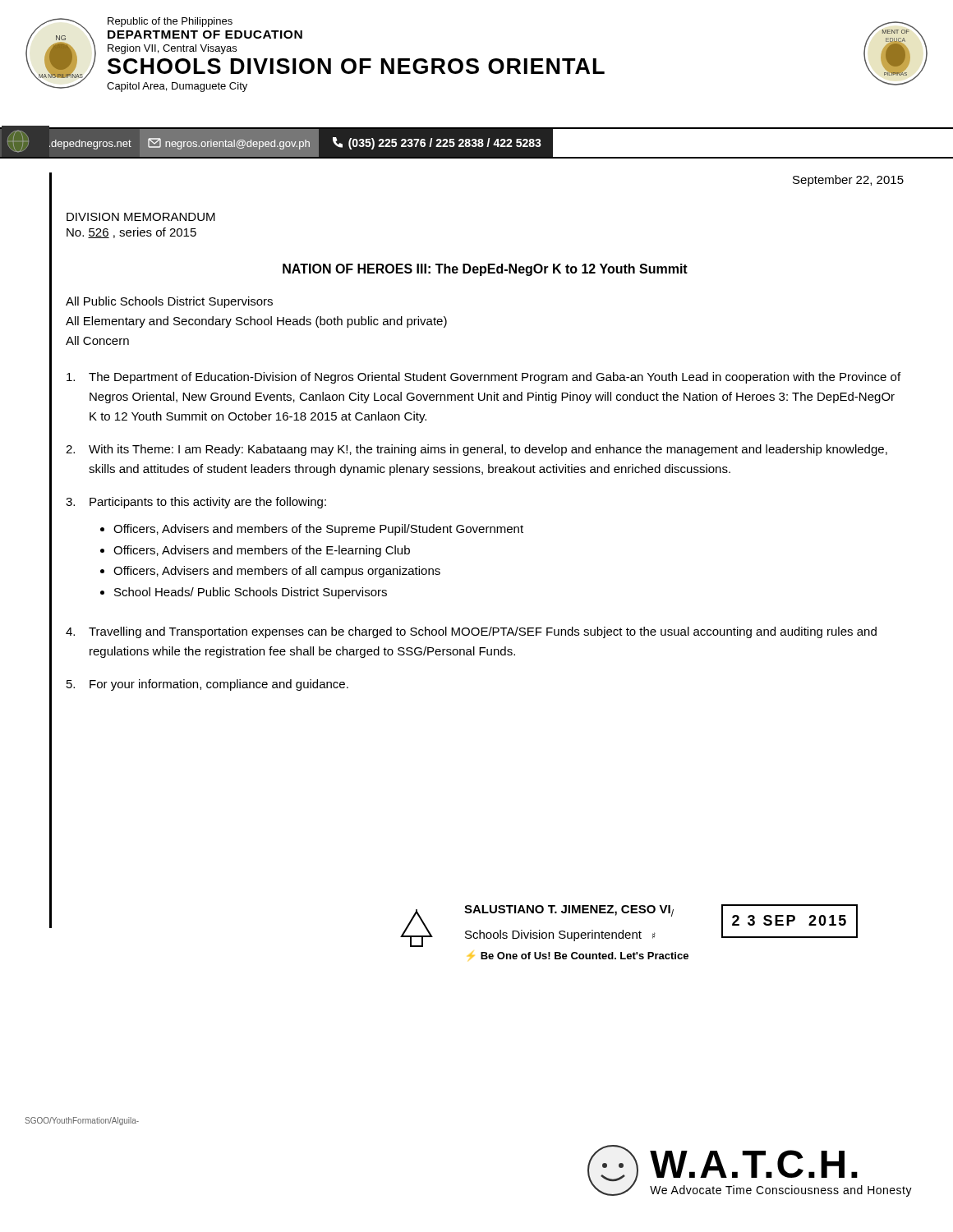Click the passage that begins "5. For your information, compliance"
Viewport: 953px width, 1232px height.
click(x=207, y=685)
